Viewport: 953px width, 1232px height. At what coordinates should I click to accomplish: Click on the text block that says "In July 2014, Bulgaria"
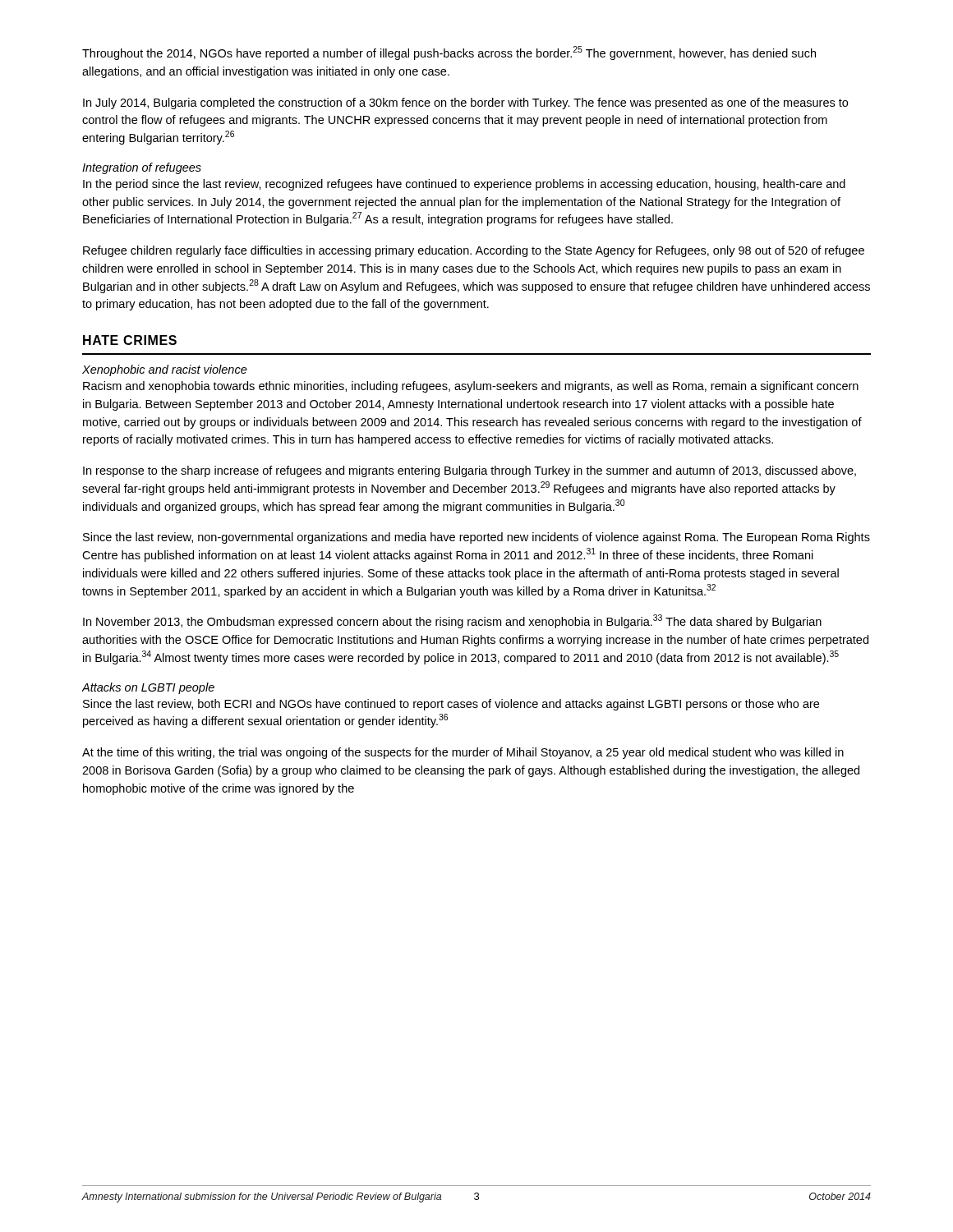click(465, 120)
